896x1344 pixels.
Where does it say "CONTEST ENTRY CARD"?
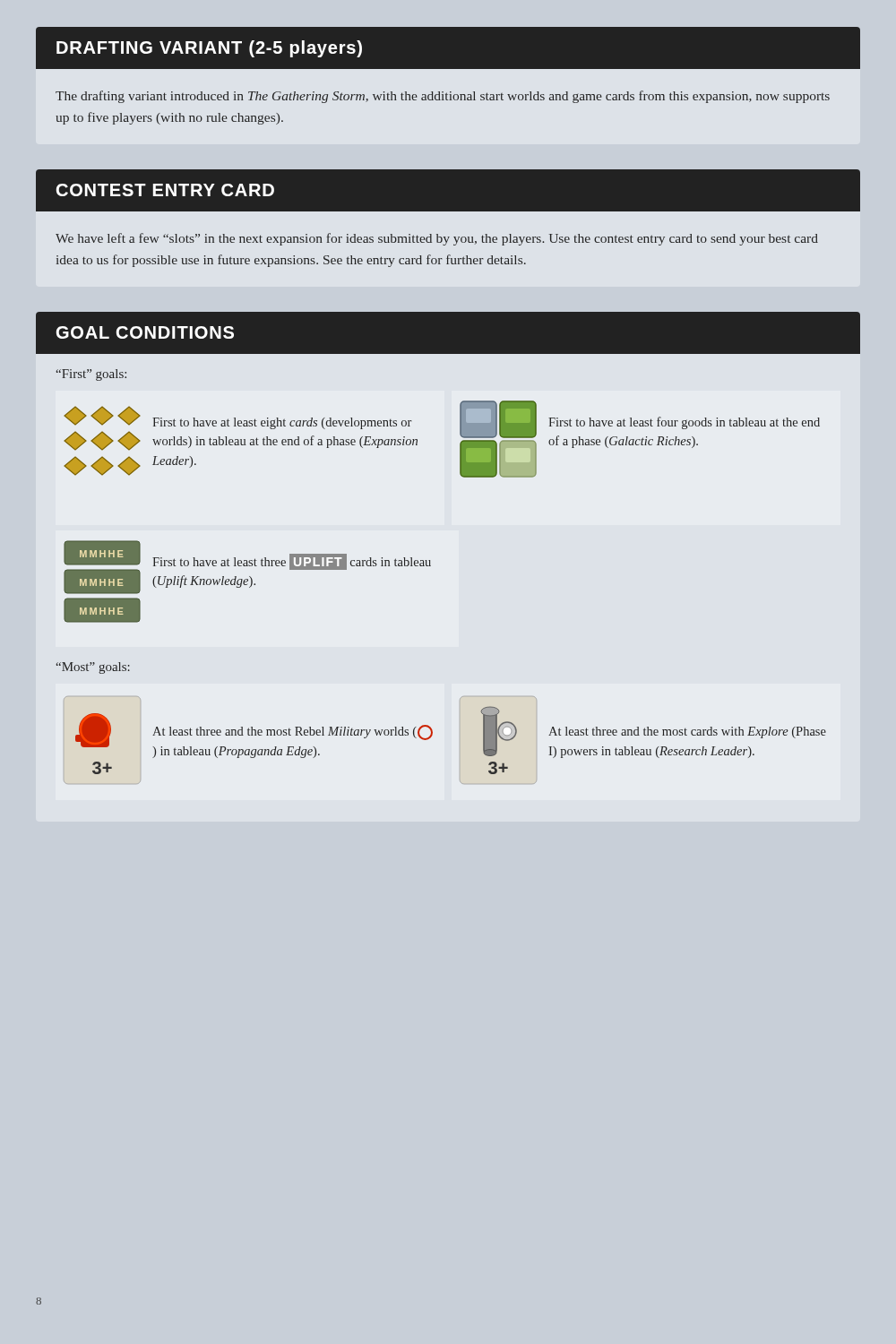pyautogui.click(x=166, y=190)
